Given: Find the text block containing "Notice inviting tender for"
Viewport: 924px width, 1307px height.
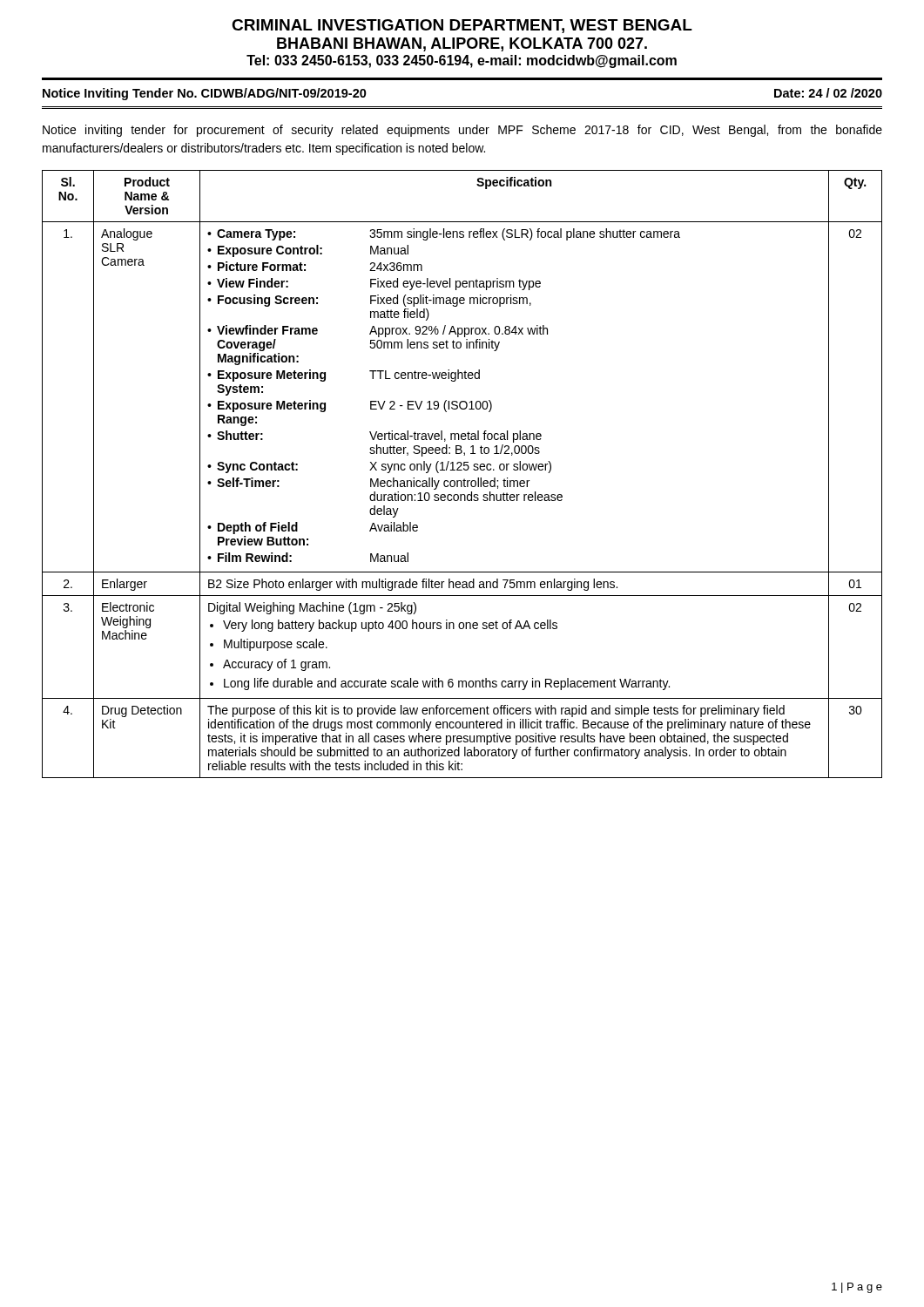Looking at the screenshot, I should coord(462,139).
